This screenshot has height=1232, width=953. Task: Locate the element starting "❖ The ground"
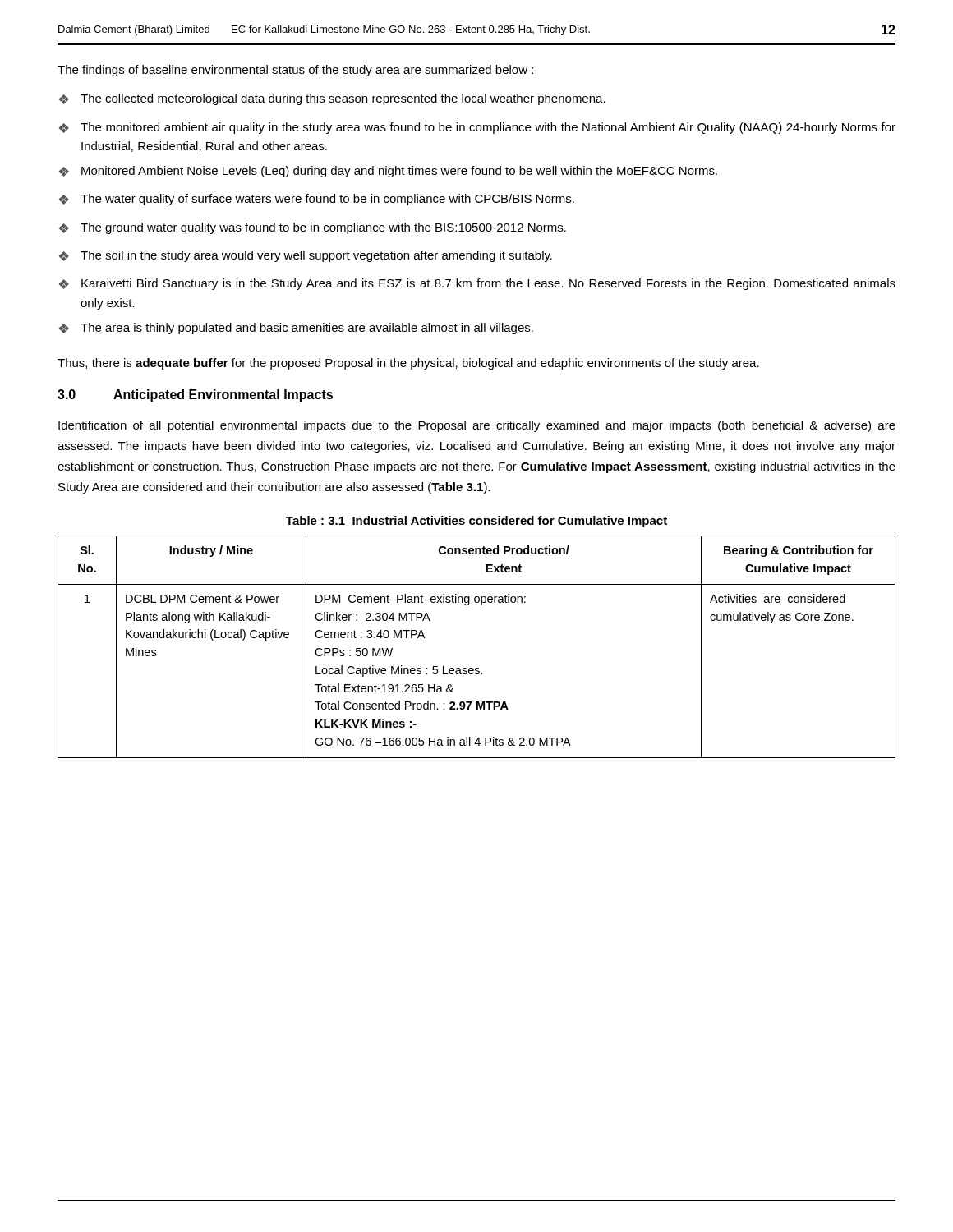point(476,229)
